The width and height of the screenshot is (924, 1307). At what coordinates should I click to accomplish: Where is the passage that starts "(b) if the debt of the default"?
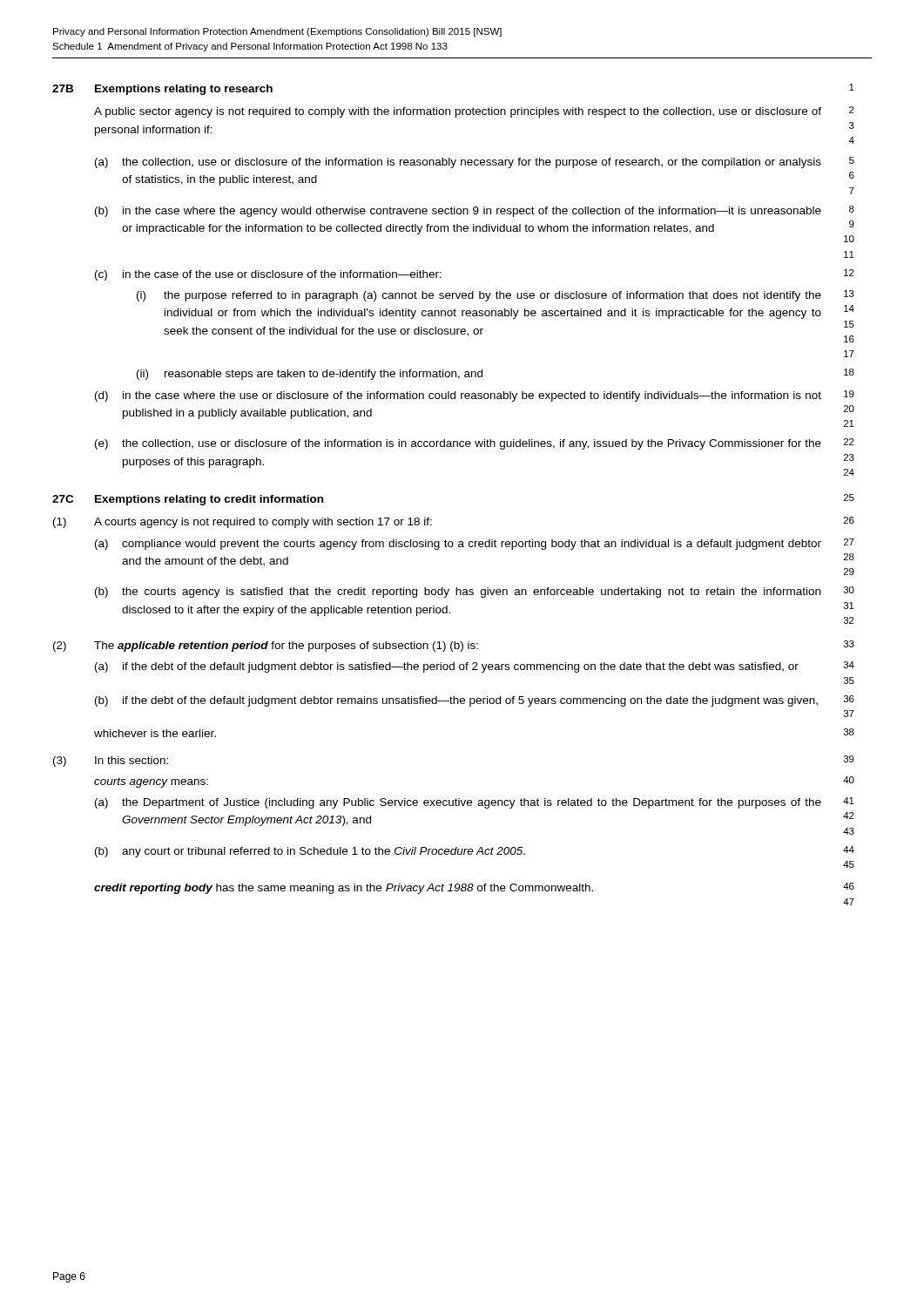[x=474, y=707]
